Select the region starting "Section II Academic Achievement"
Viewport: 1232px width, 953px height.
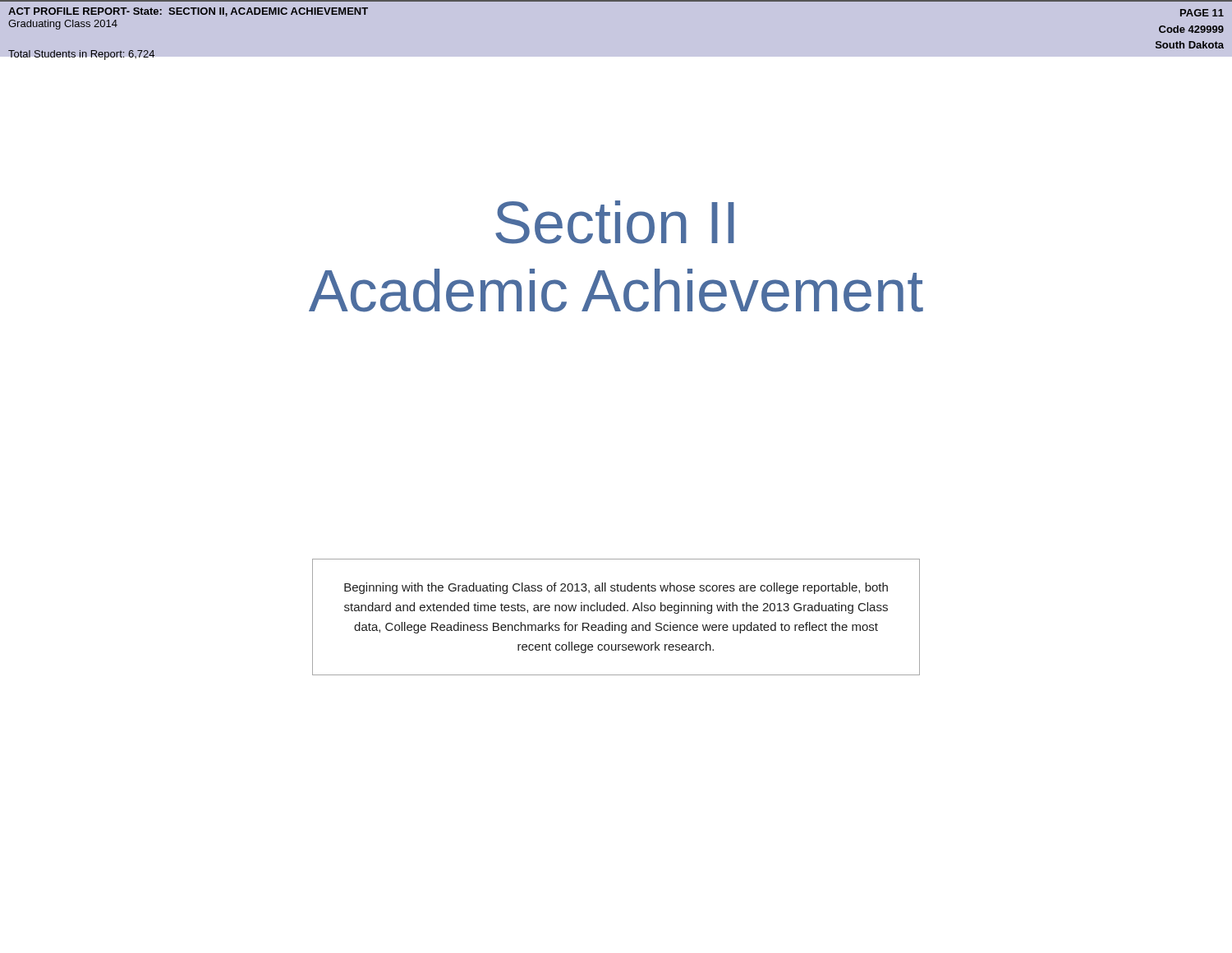coord(616,257)
